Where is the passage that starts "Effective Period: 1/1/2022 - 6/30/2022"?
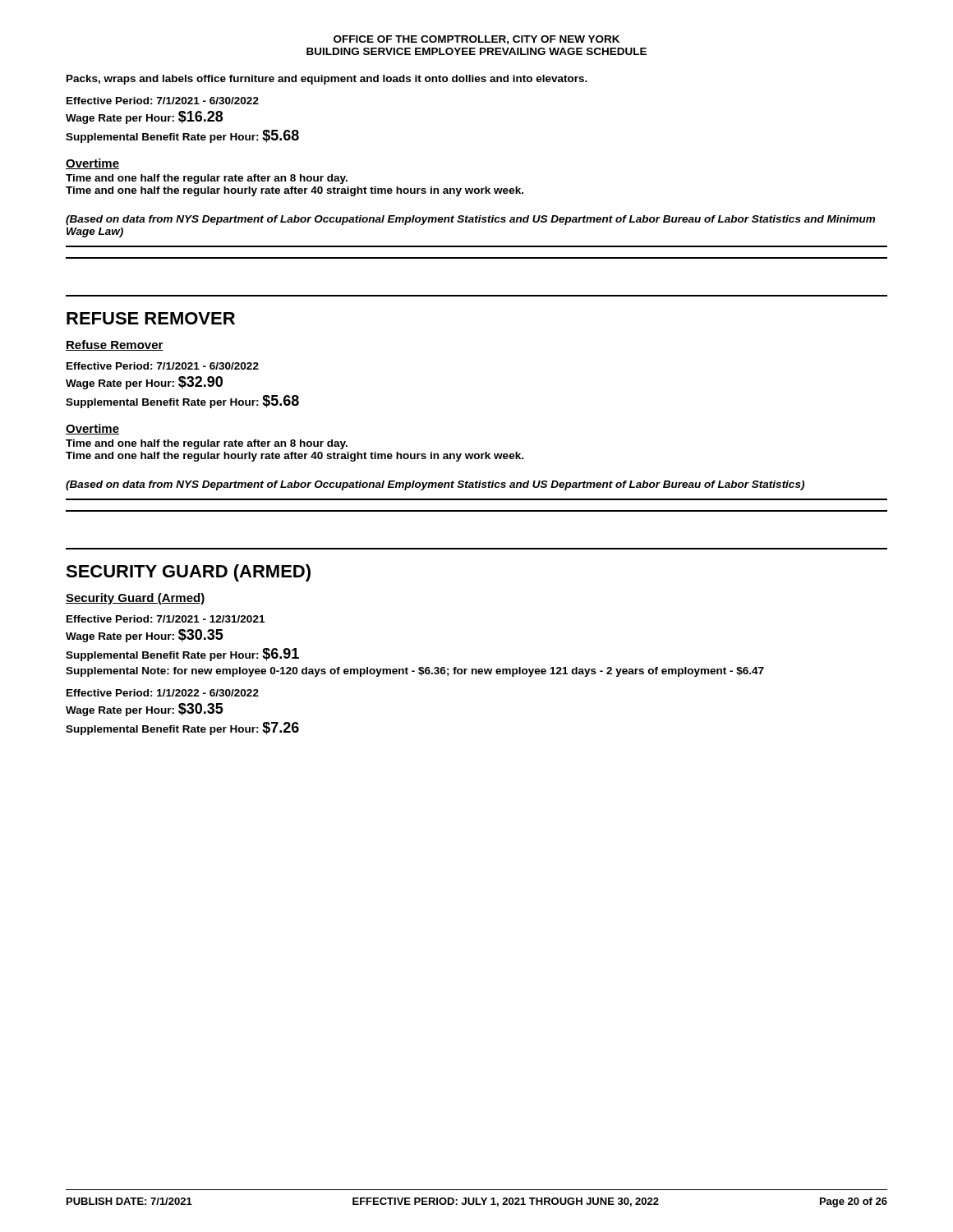This screenshot has width=953, height=1232. point(163,693)
